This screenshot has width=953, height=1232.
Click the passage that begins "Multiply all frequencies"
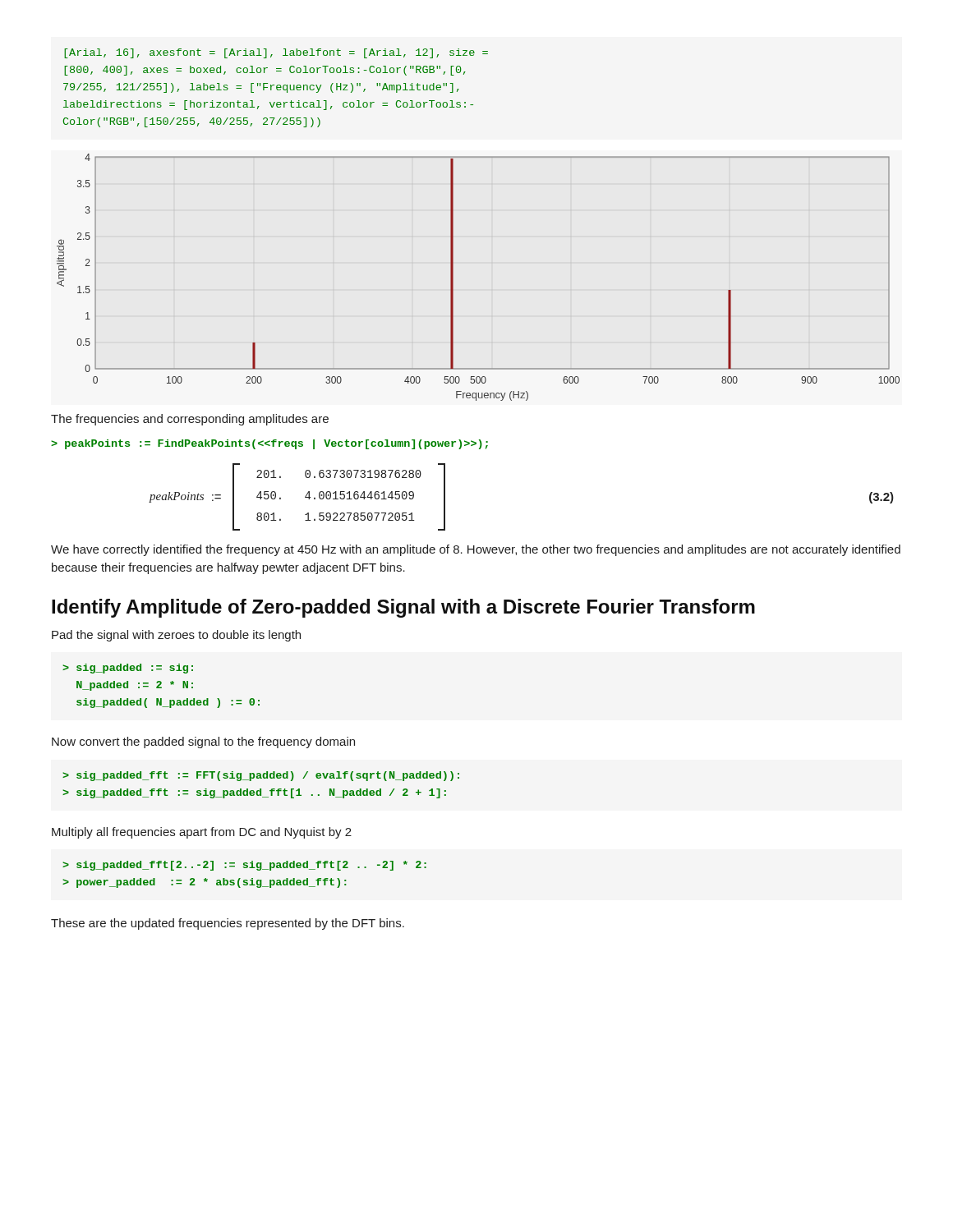201,831
